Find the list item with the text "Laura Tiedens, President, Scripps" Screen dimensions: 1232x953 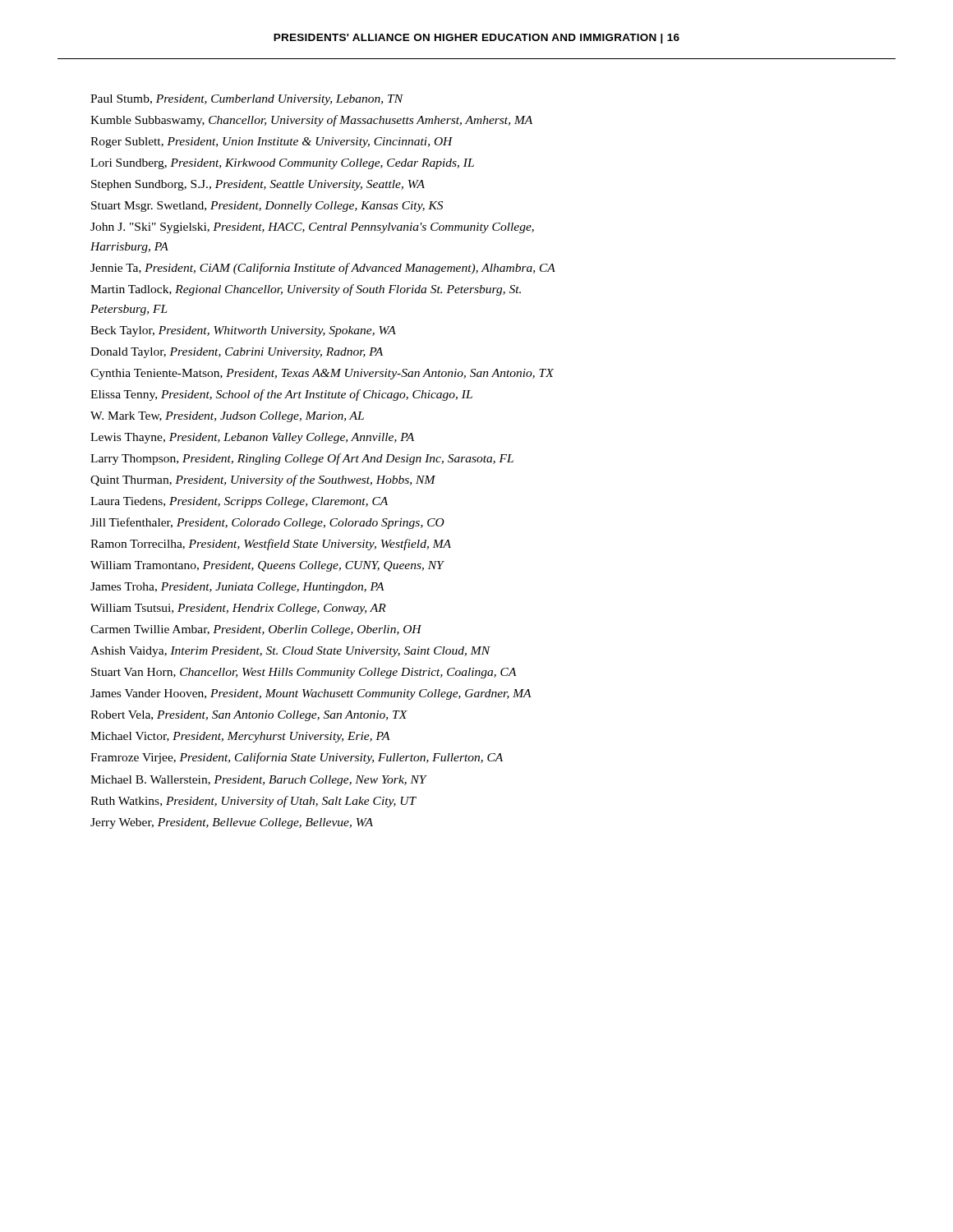coord(239,501)
